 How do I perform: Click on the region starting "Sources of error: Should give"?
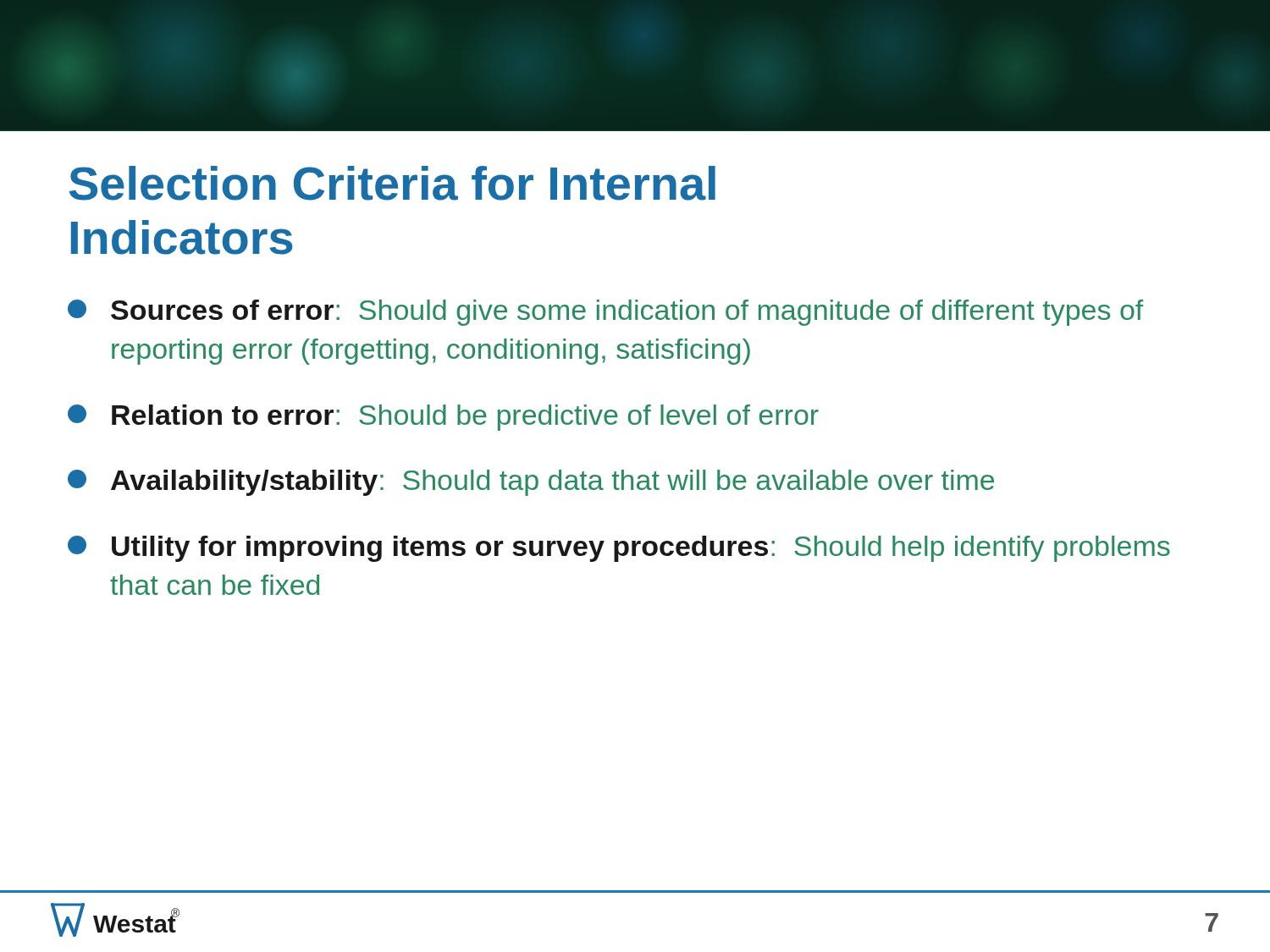coord(643,330)
